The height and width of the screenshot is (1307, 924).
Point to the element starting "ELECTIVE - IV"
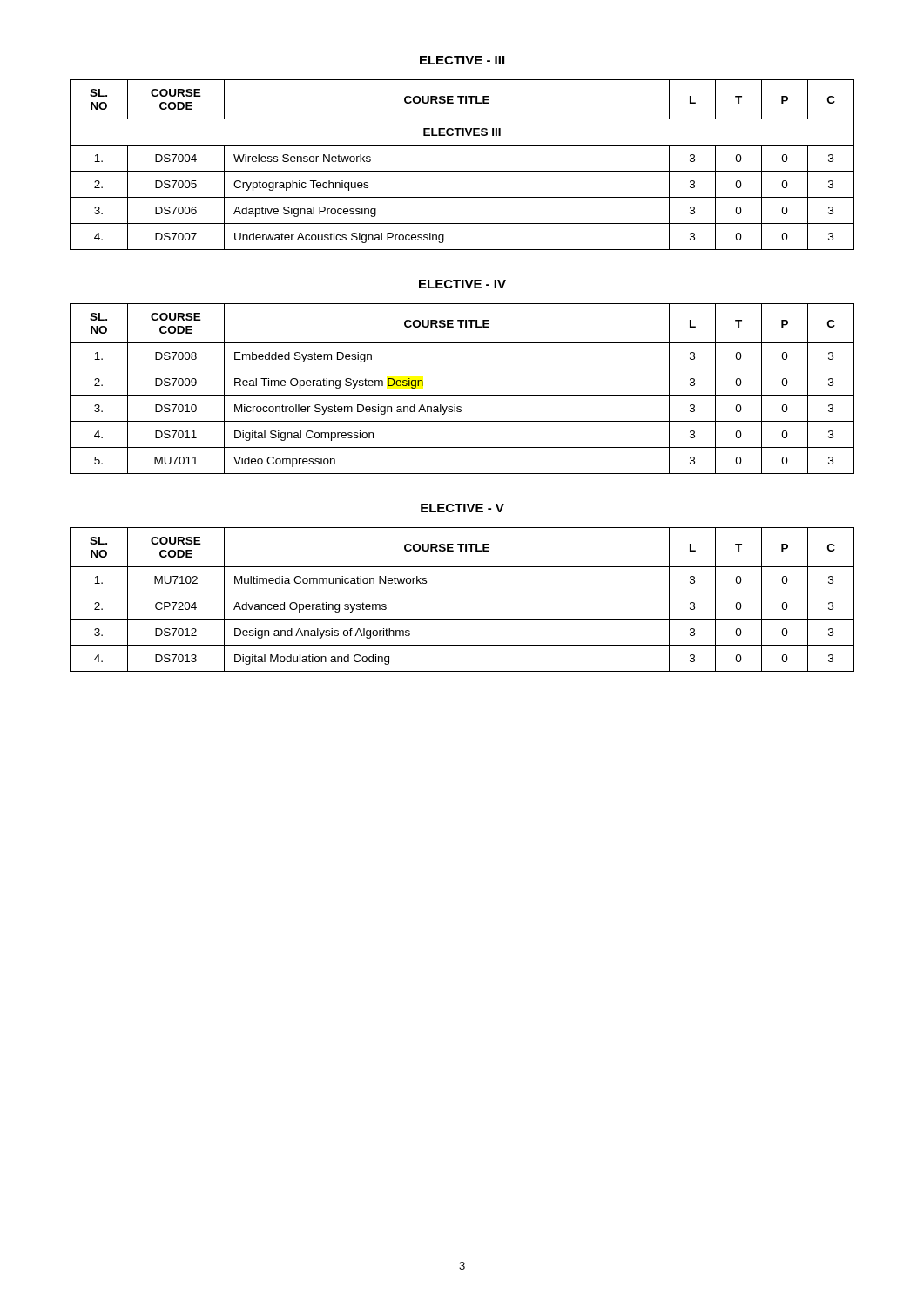(462, 284)
